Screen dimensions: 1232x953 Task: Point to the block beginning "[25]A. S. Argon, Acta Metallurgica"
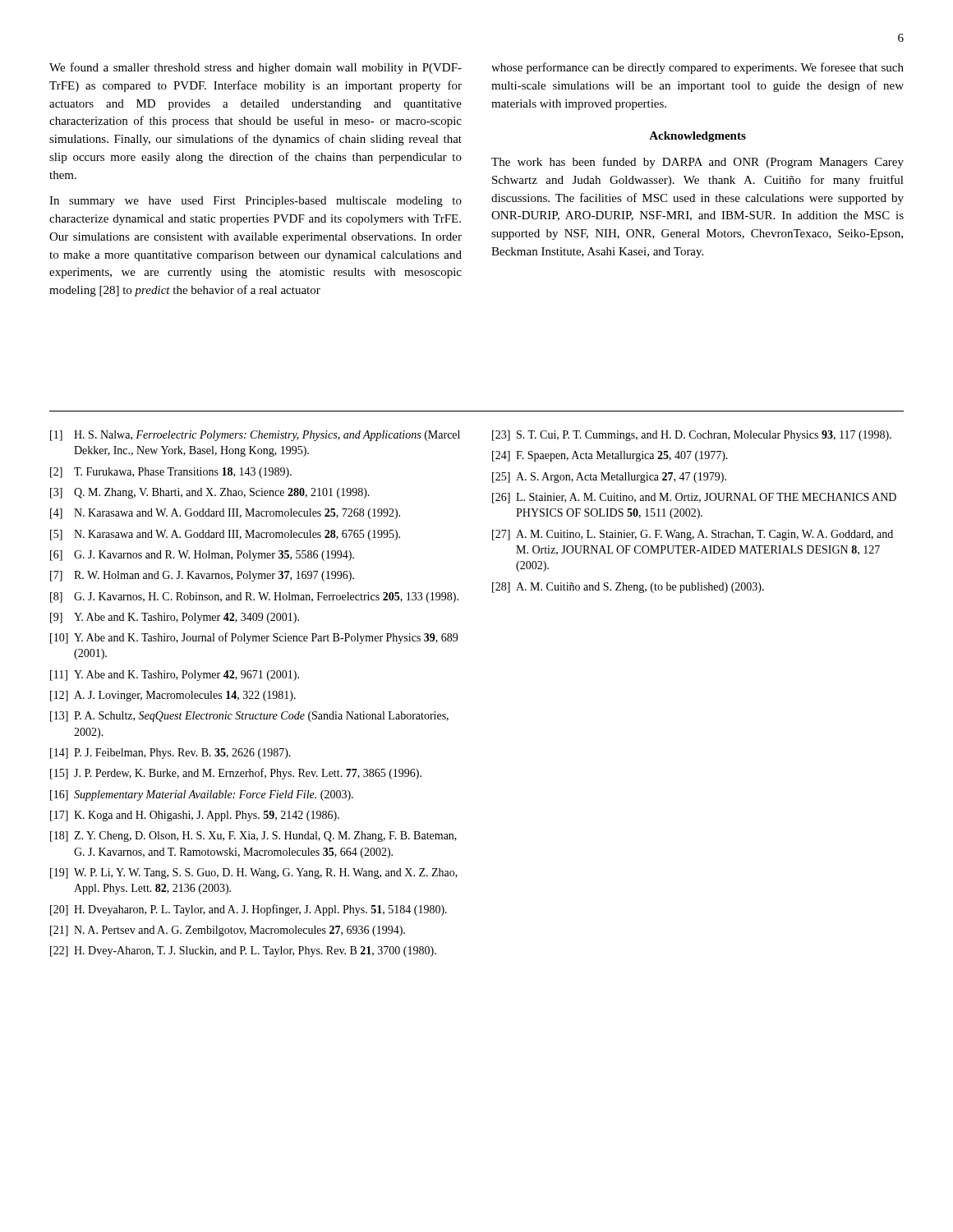click(x=609, y=477)
